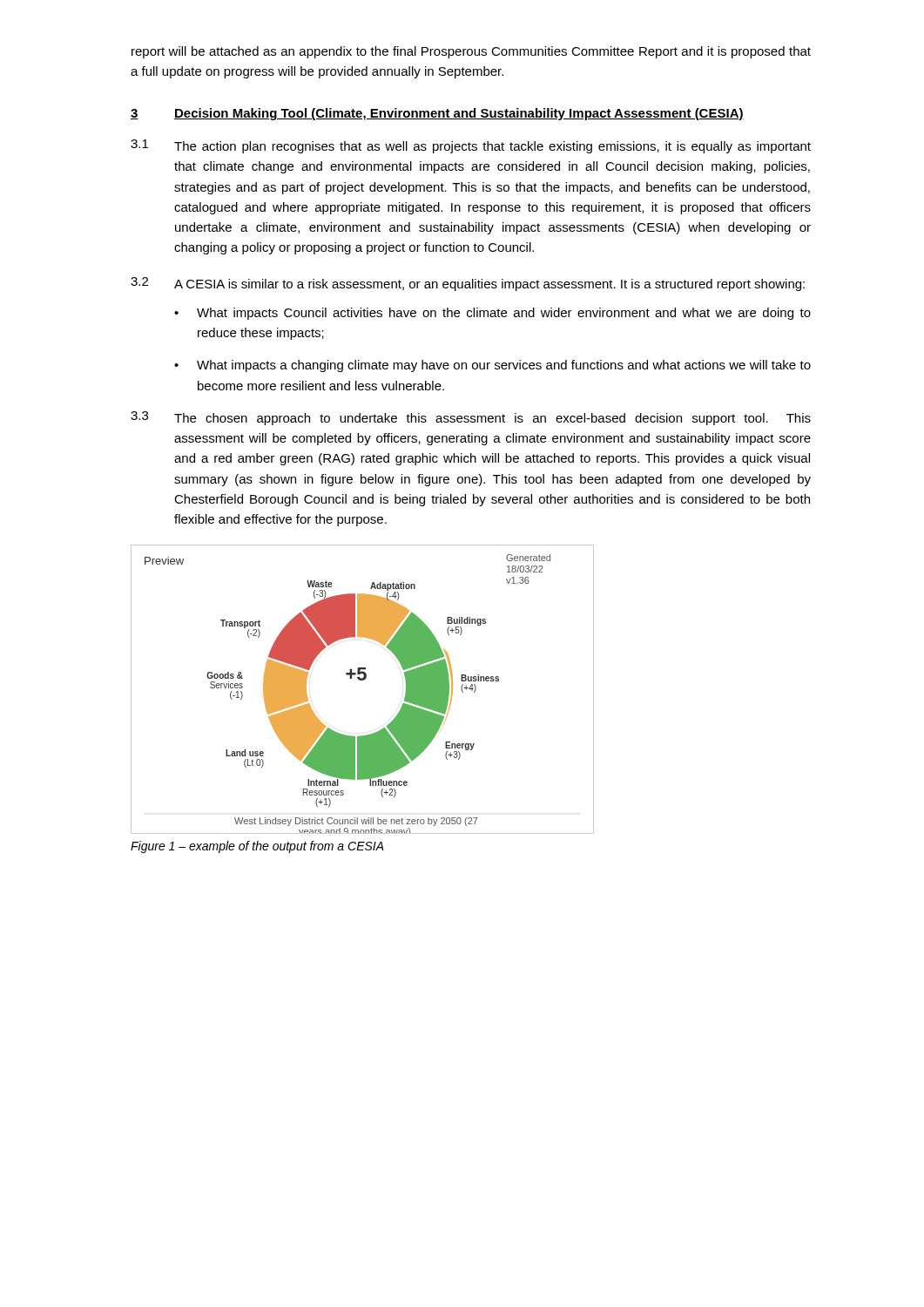Click the passage that begins "1 The action plan"
This screenshot has height=1307, width=924.
coord(471,197)
